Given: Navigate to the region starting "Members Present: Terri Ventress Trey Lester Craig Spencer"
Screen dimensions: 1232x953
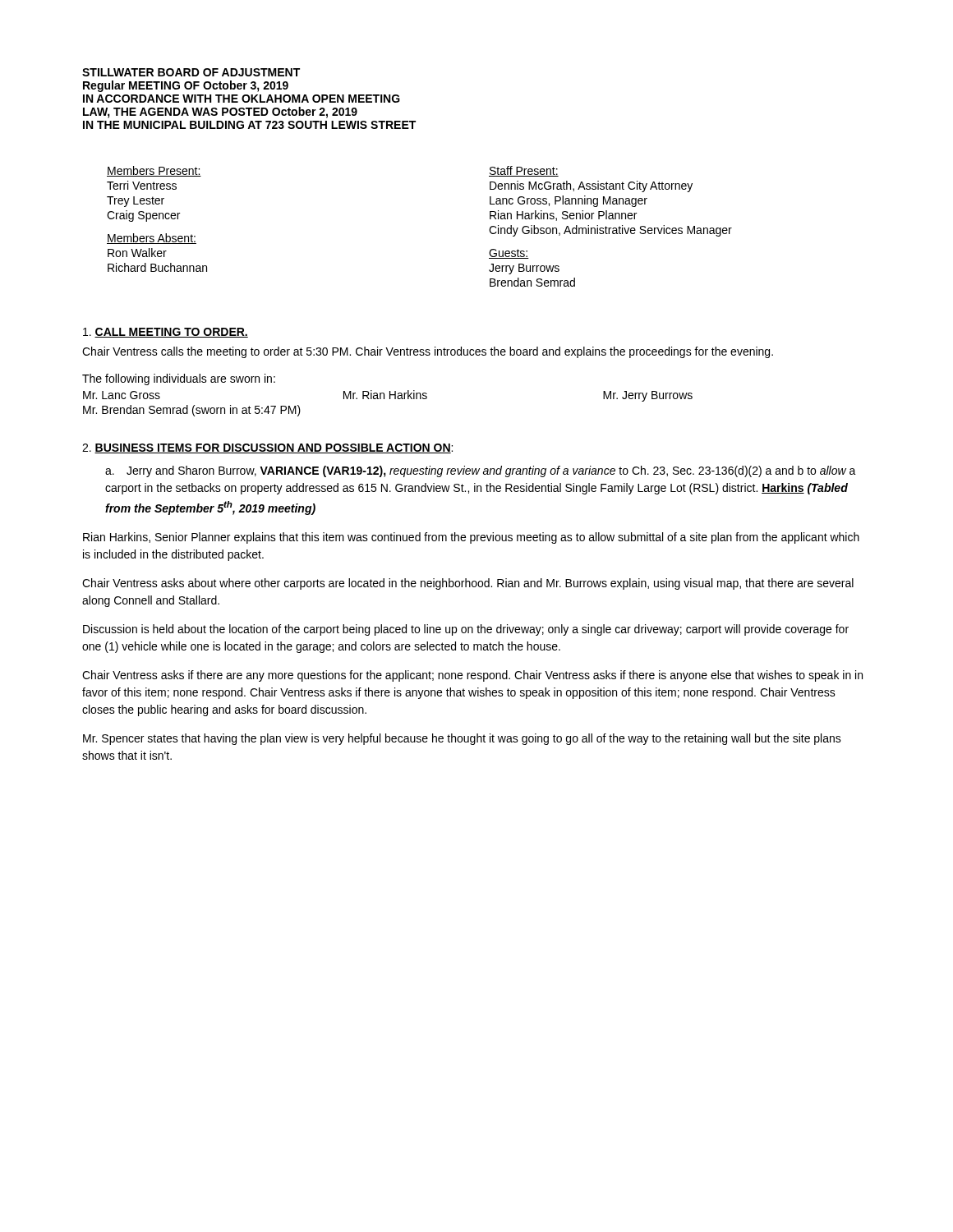Looking at the screenshot, I should pos(154,171).
